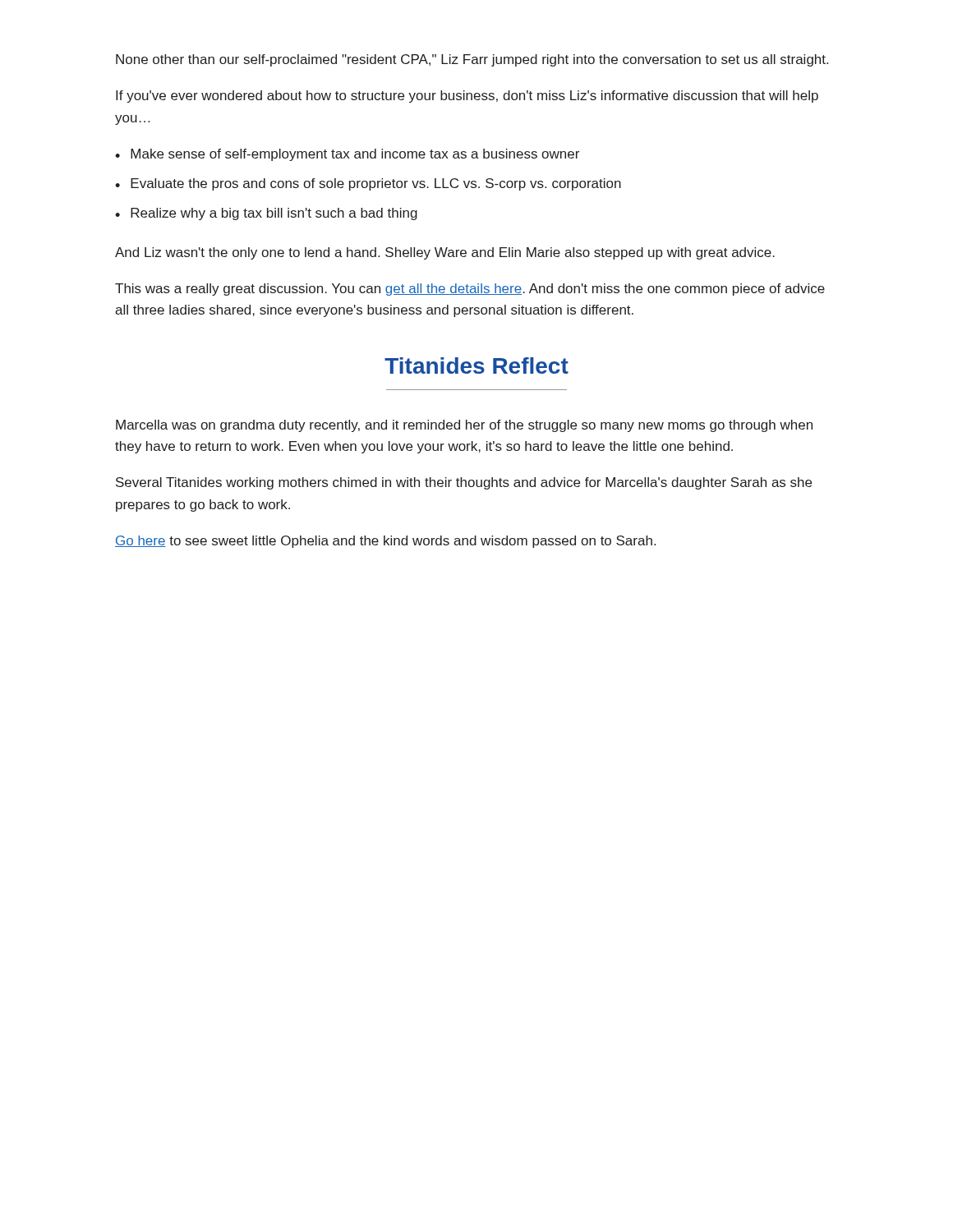The image size is (953, 1232).
Task: Navigate to the element starting "None other than our self-proclaimed "resident CPA,""
Action: 472,60
